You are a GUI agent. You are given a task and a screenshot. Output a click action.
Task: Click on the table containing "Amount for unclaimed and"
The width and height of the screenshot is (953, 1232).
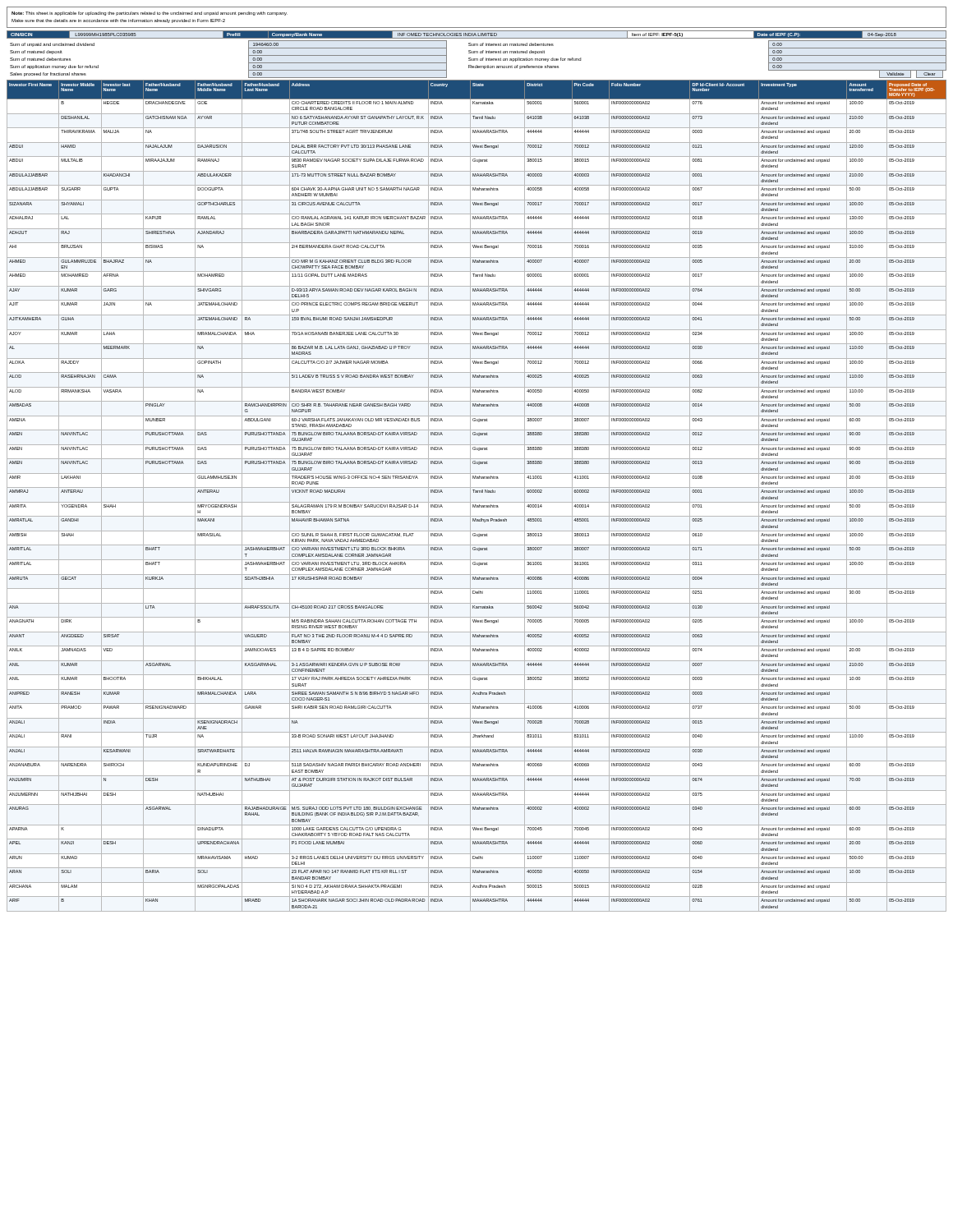476,496
